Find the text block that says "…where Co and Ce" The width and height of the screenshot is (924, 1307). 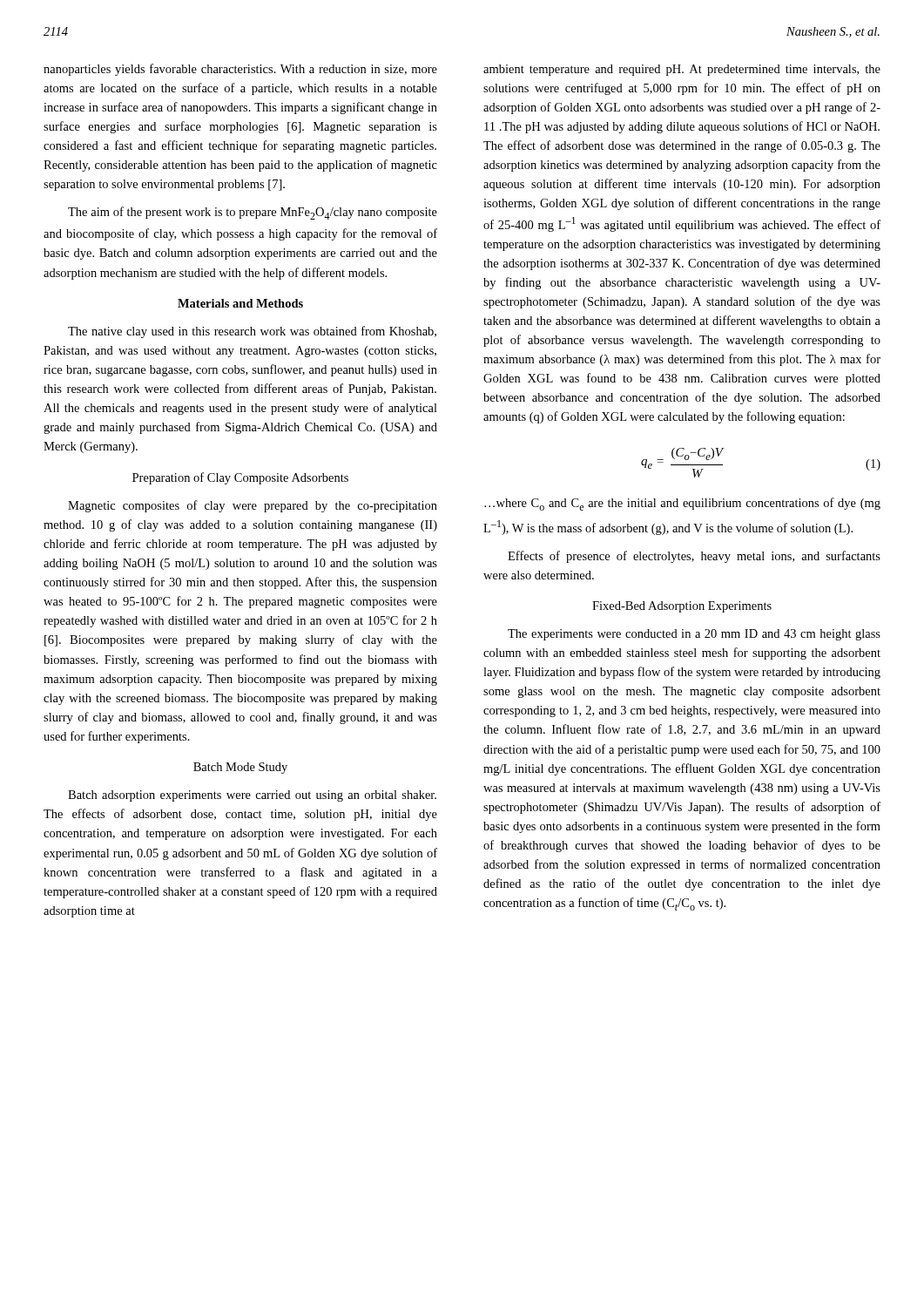click(682, 515)
